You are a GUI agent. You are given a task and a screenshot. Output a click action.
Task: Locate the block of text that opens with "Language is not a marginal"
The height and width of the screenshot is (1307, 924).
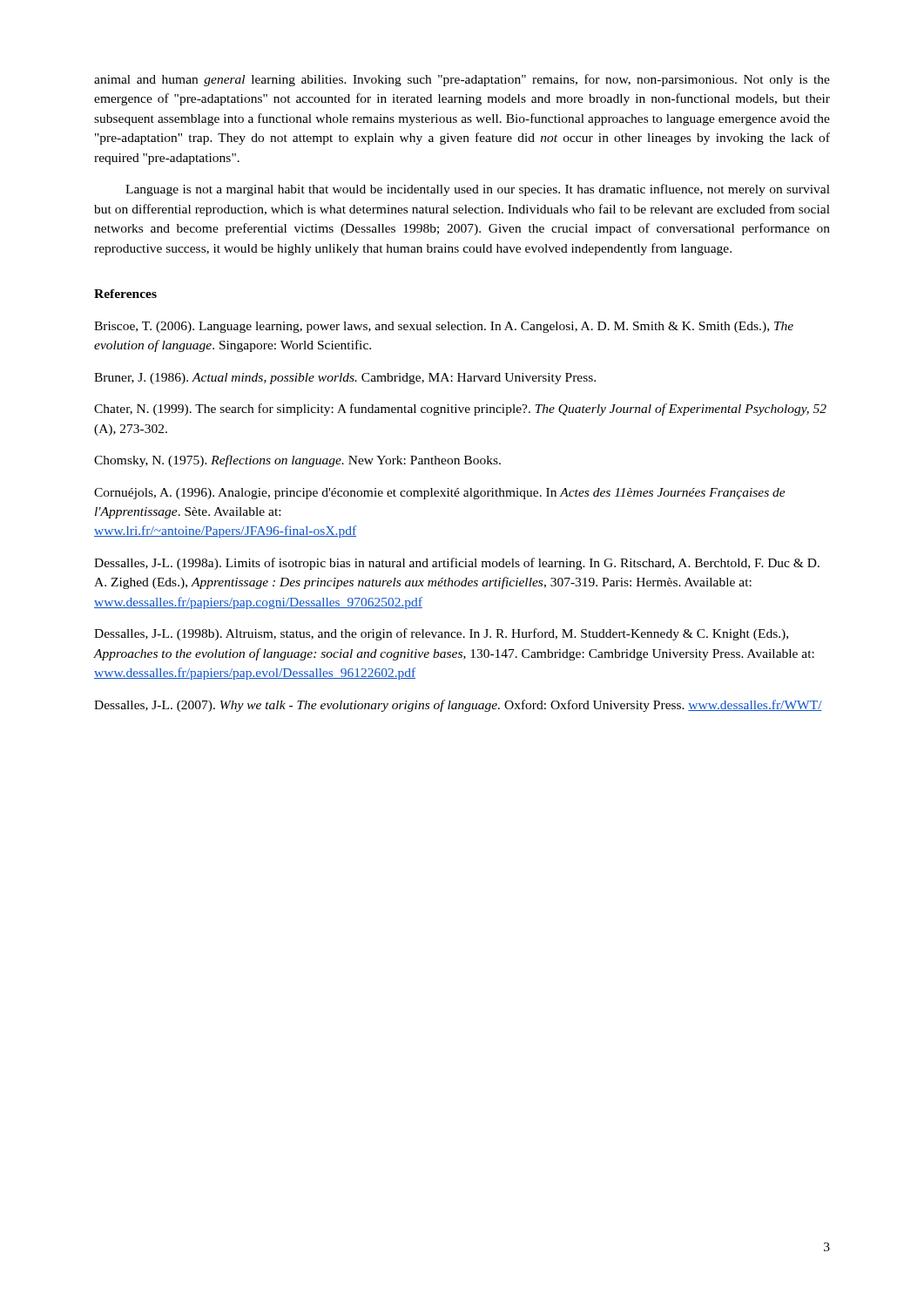(x=462, y=219)
